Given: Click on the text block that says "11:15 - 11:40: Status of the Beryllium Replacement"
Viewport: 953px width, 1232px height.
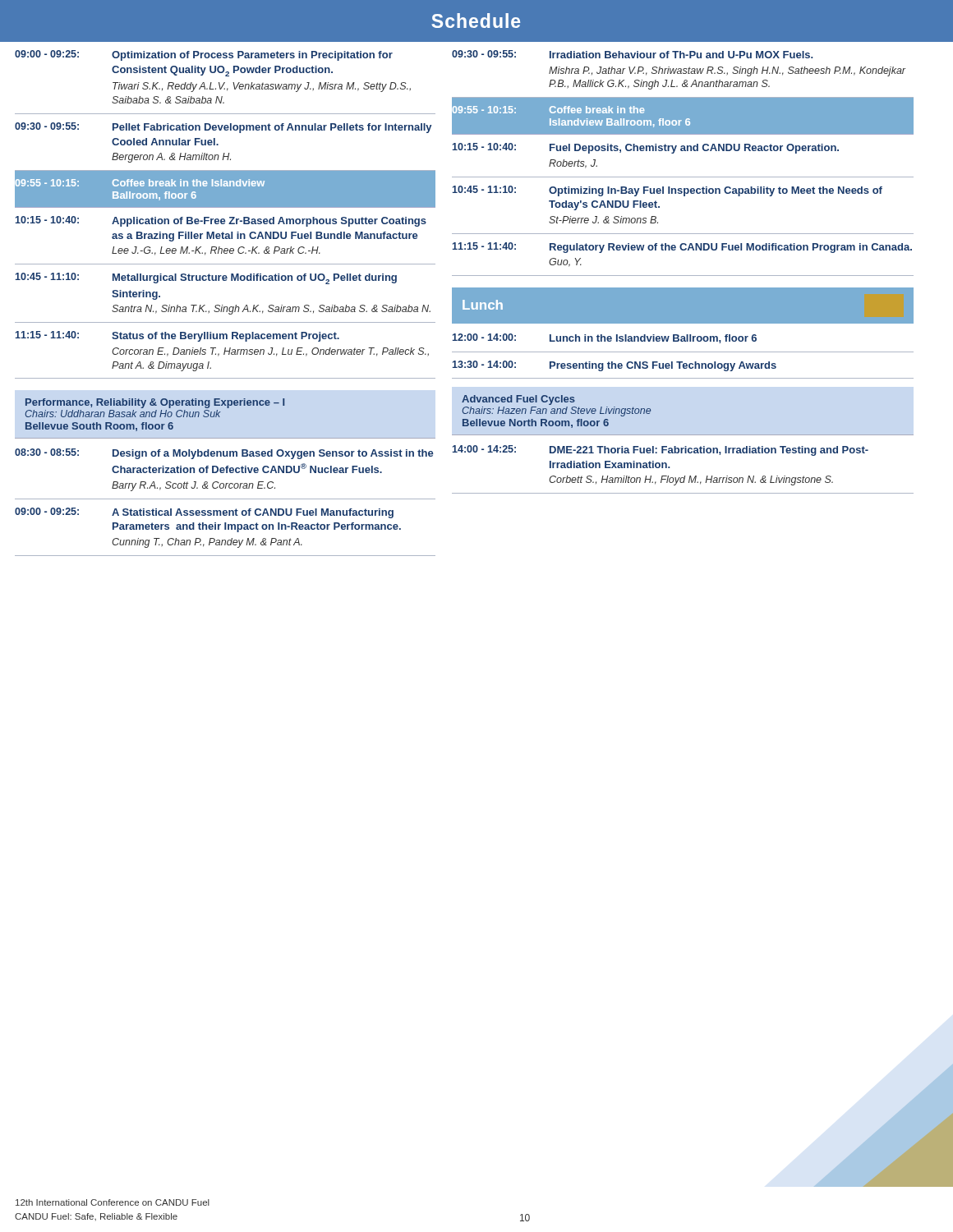Looking at the screenshot, I should tap(225, 351).
